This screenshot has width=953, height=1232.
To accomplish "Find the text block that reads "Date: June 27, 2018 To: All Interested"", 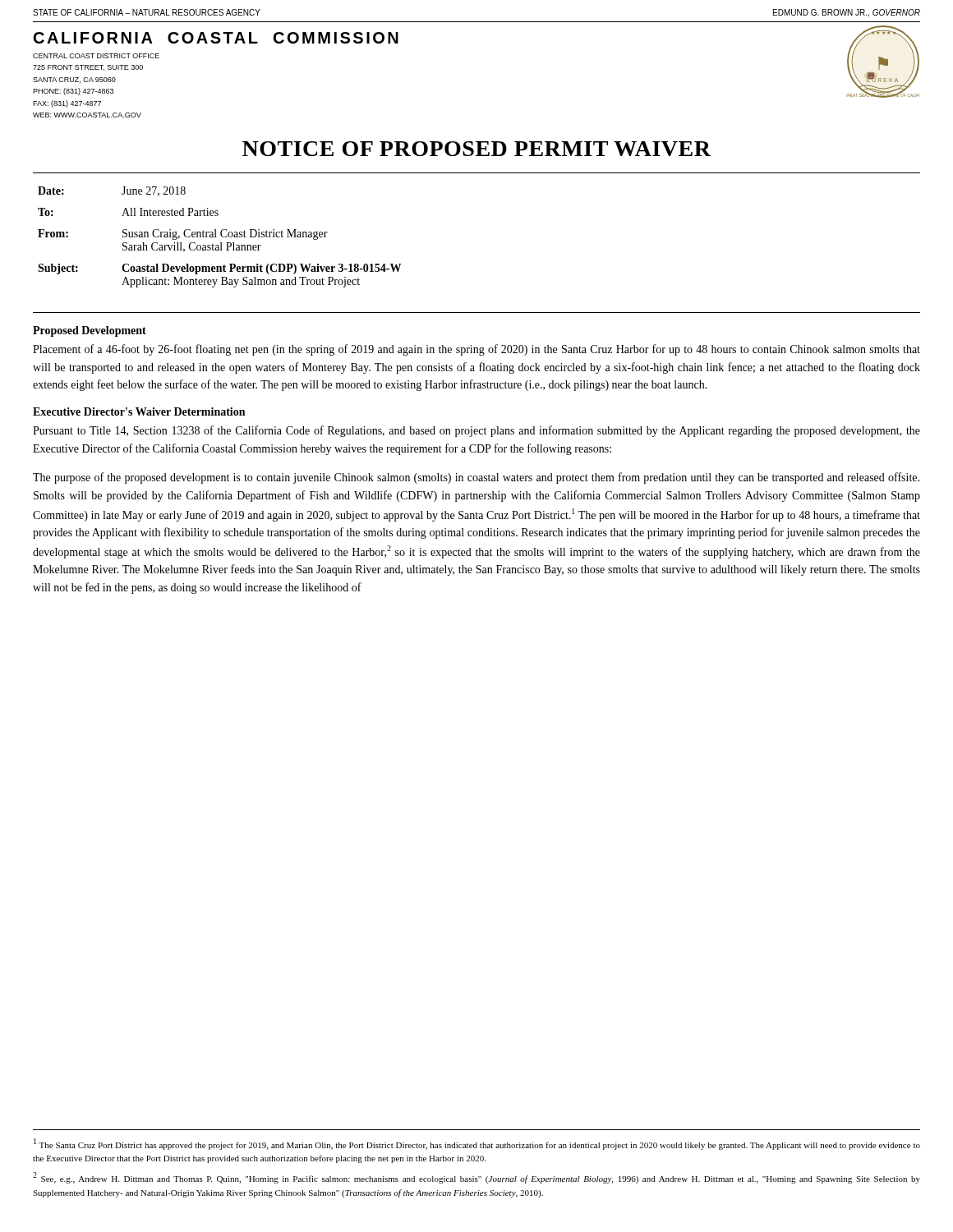I will (x=219, y=237).
